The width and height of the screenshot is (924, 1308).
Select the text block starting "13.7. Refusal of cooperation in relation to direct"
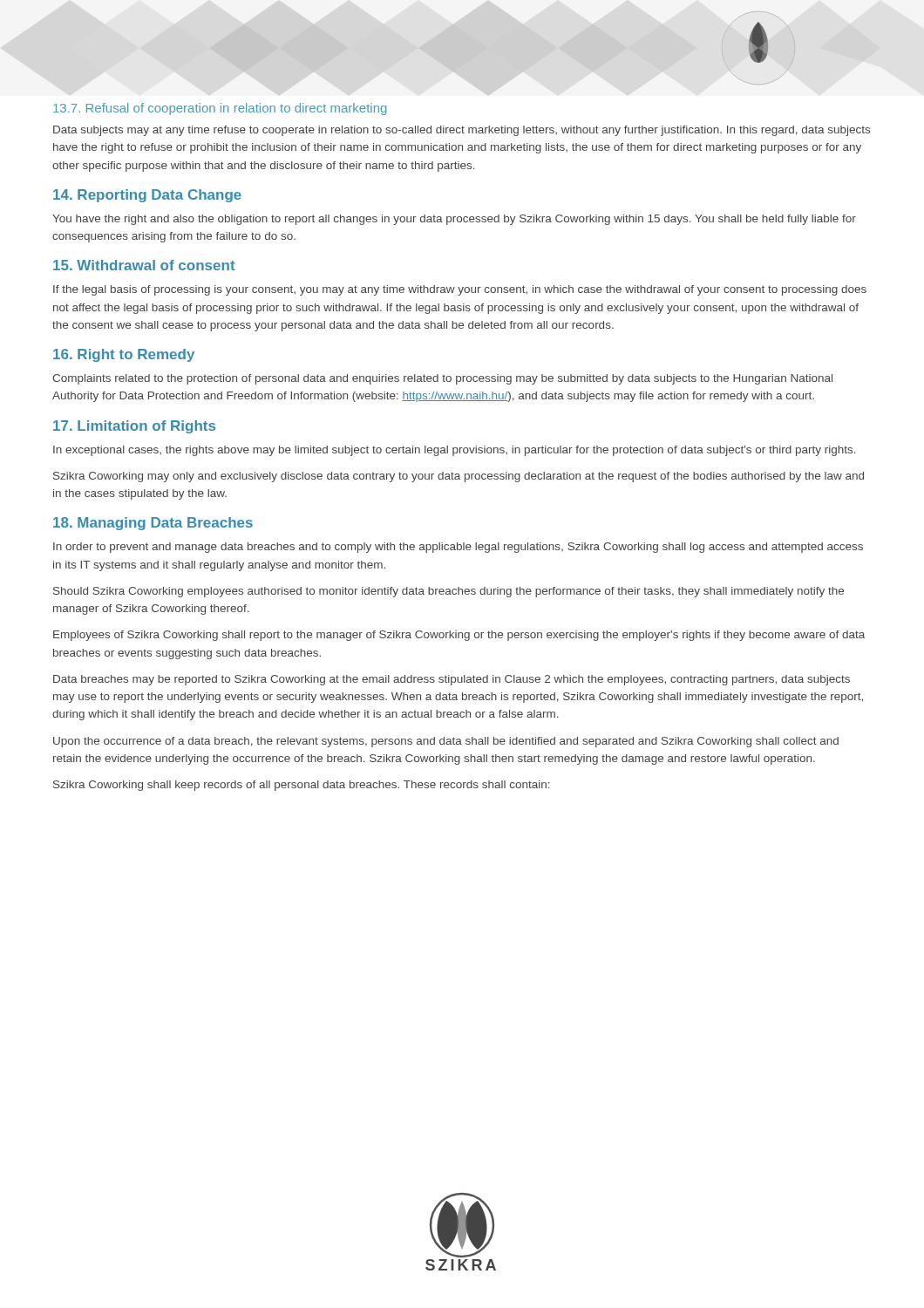220,108
